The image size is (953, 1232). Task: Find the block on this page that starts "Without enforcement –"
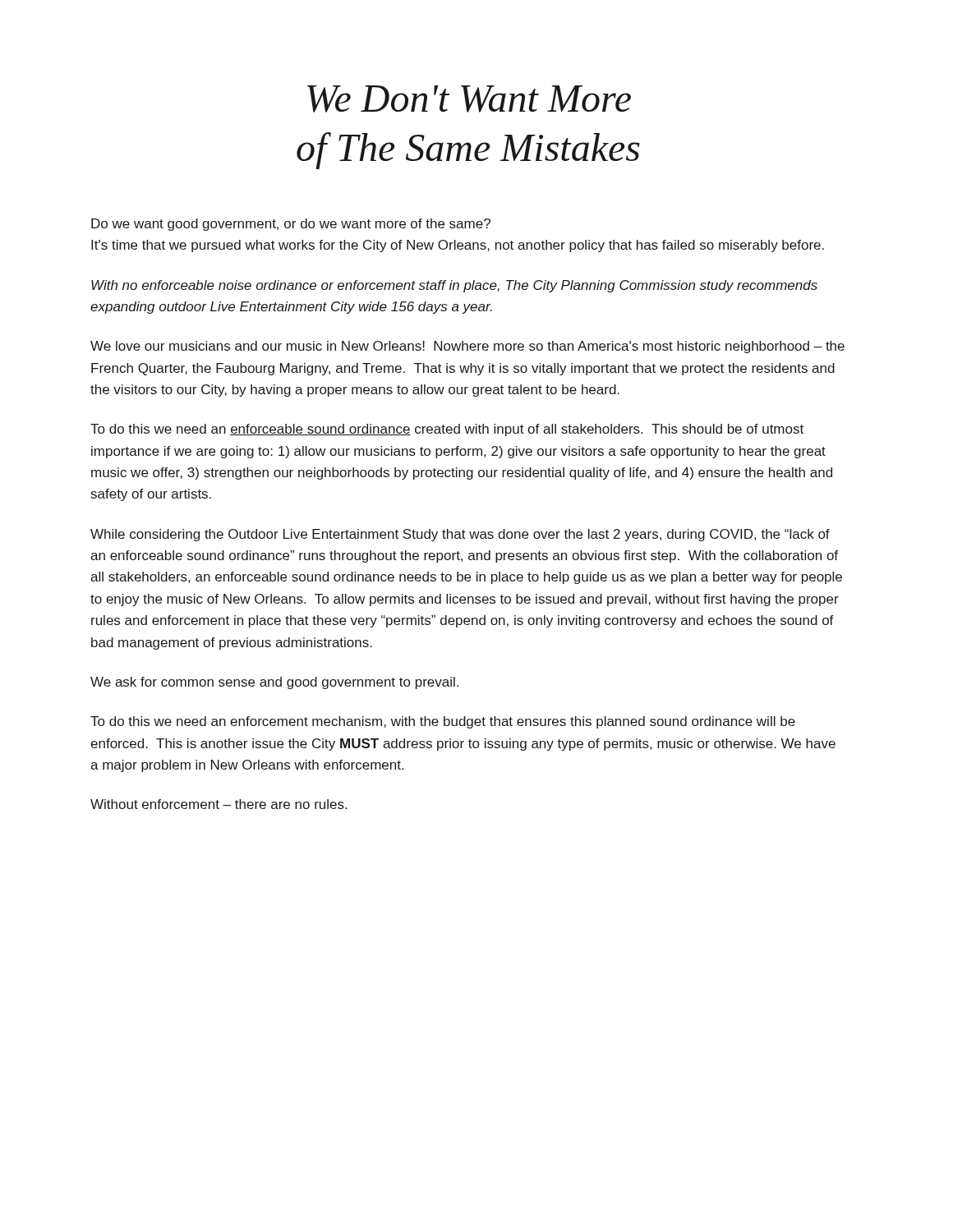click(219, 805)
